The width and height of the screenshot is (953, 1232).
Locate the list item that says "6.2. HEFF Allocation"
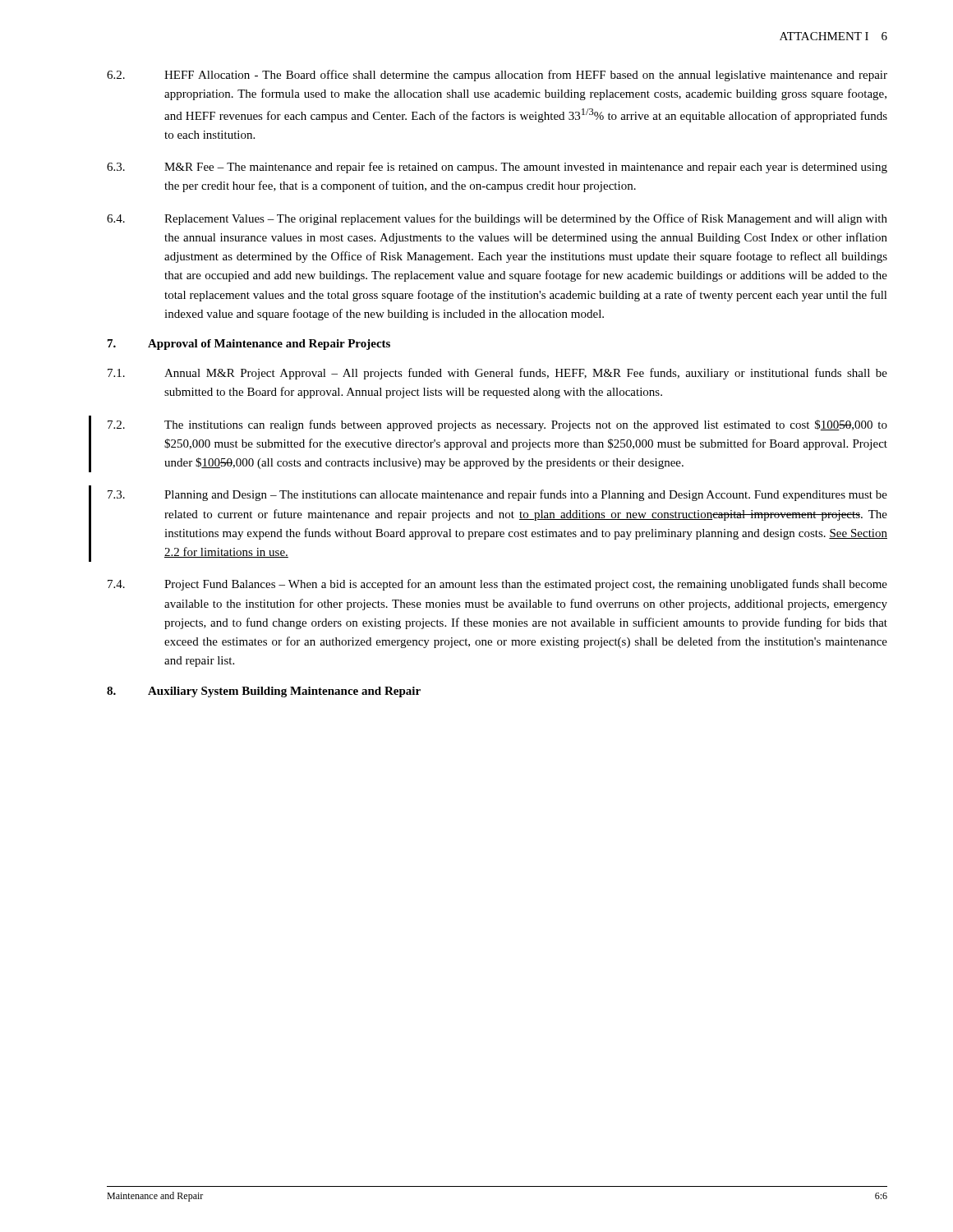[497, 105]
